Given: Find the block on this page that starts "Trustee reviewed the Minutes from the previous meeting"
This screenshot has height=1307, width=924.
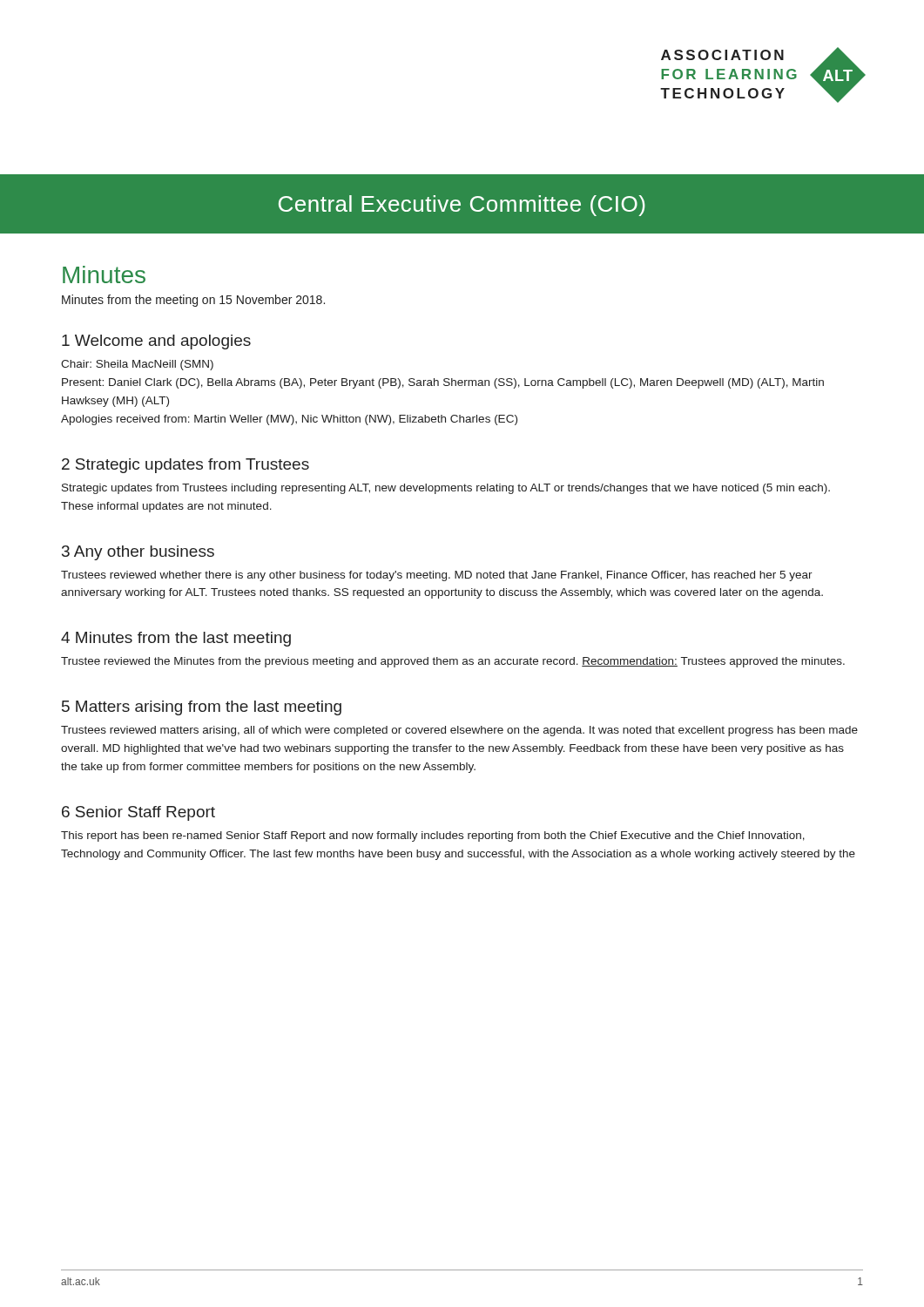Looking at the screenshot, I should (x=453, y=661).
